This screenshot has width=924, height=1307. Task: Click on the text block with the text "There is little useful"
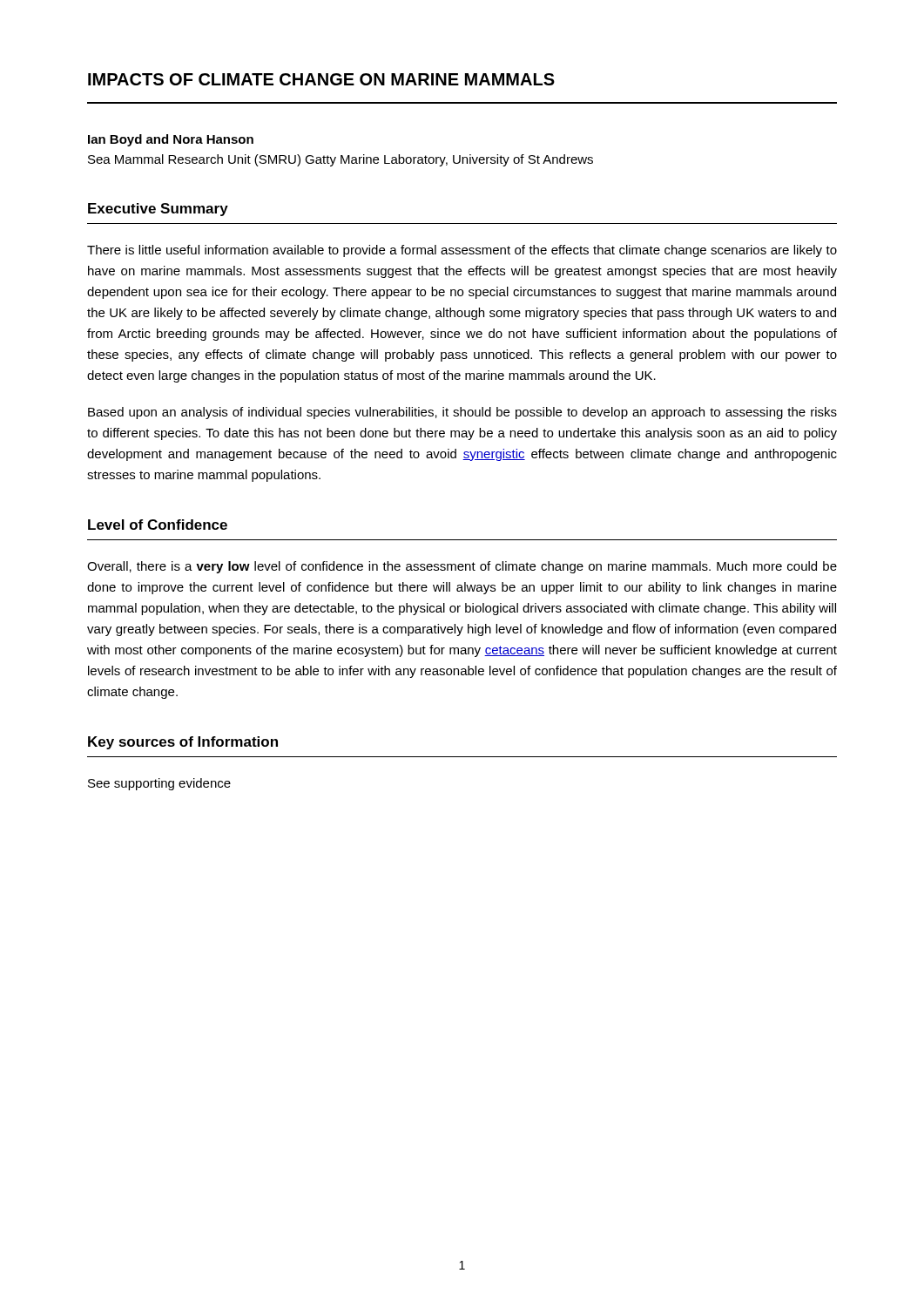pos(462,312)
